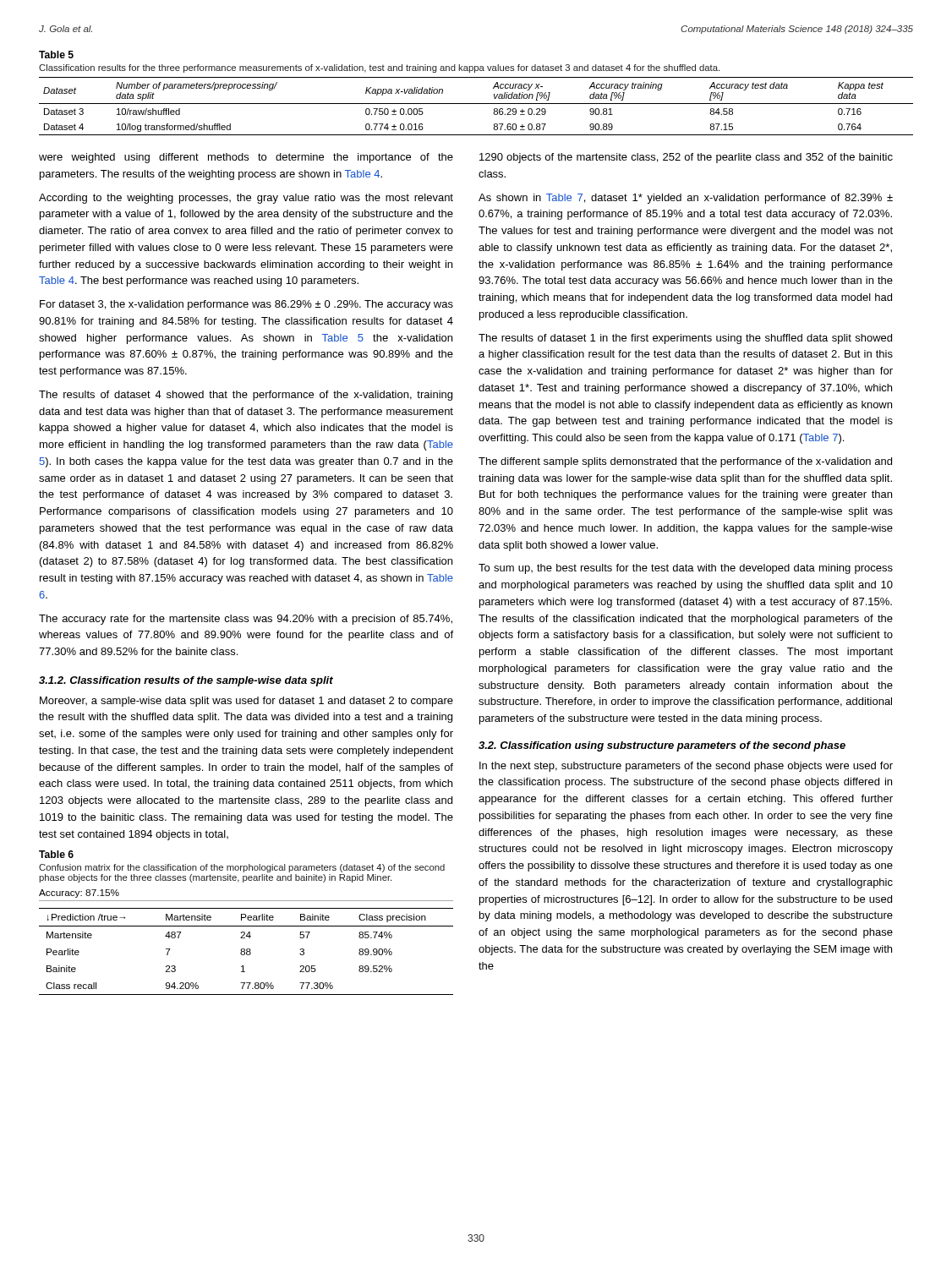Viewport: 952px width, 1268px height.
Task: Locate the table with the text "Class recall"
Action: pyautogui.click(x=246, y=922)
